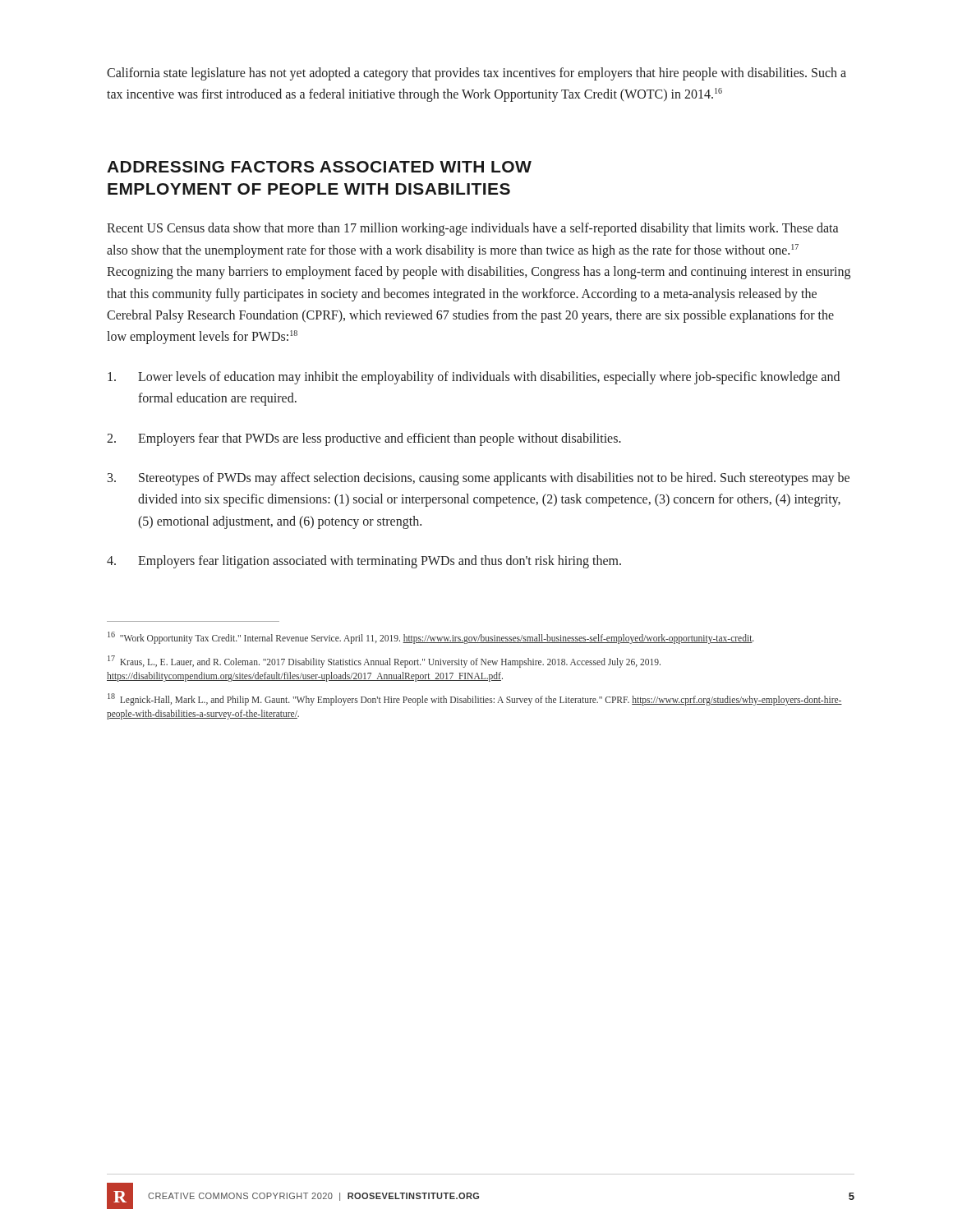The width and height of the screenshot is (953, 1232).
Task: Click the passage that begins "4. Employers fear litigation associated with terminating"
Action: pos(481,561)
